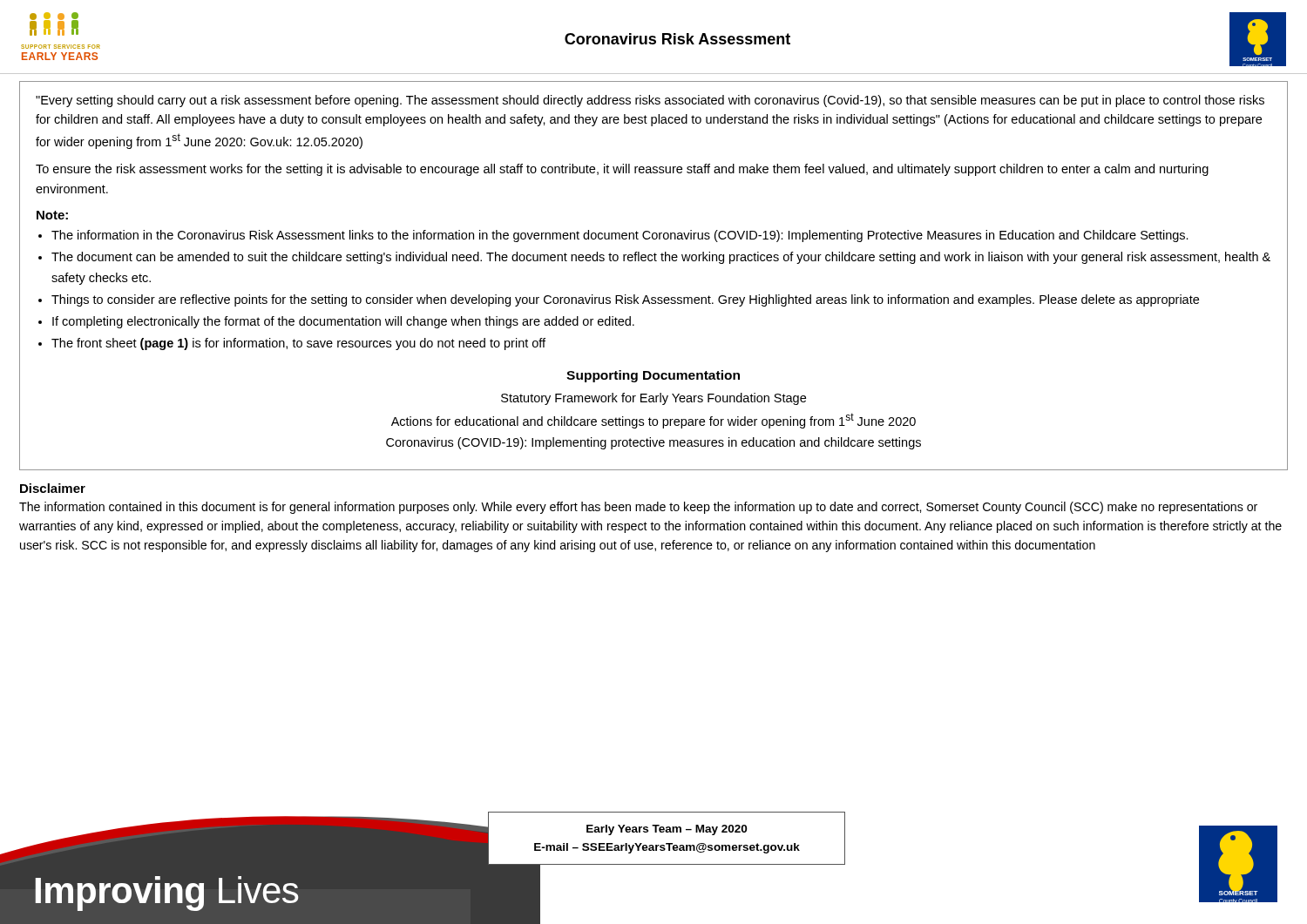Image resolution: width=1307 pixels, height=924 pixels.
Task: Select the passage starting ""Every setting should carry"
Action: pos(650,121)
